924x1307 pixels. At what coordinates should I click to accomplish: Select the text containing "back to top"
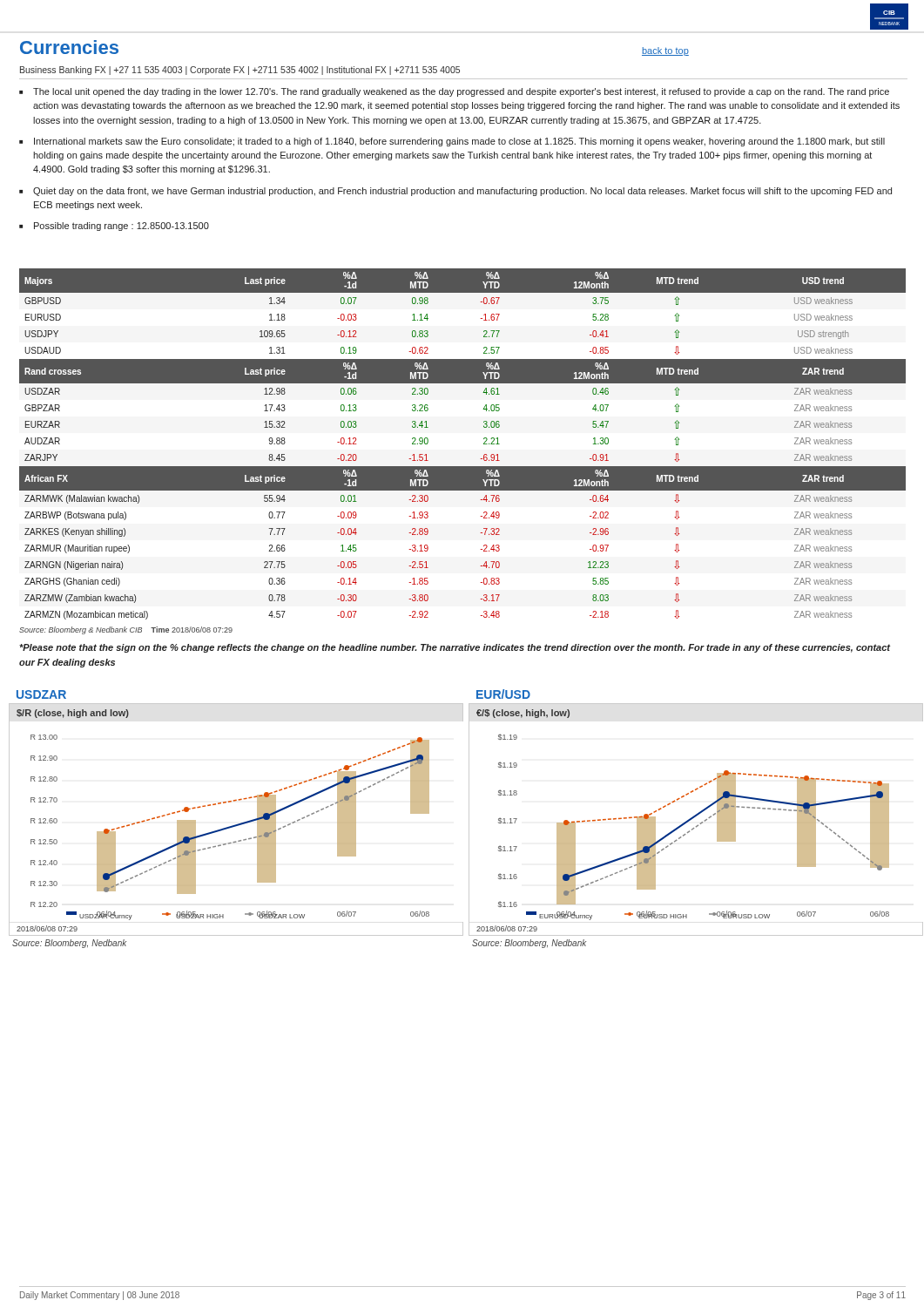[x=665, y=51]
